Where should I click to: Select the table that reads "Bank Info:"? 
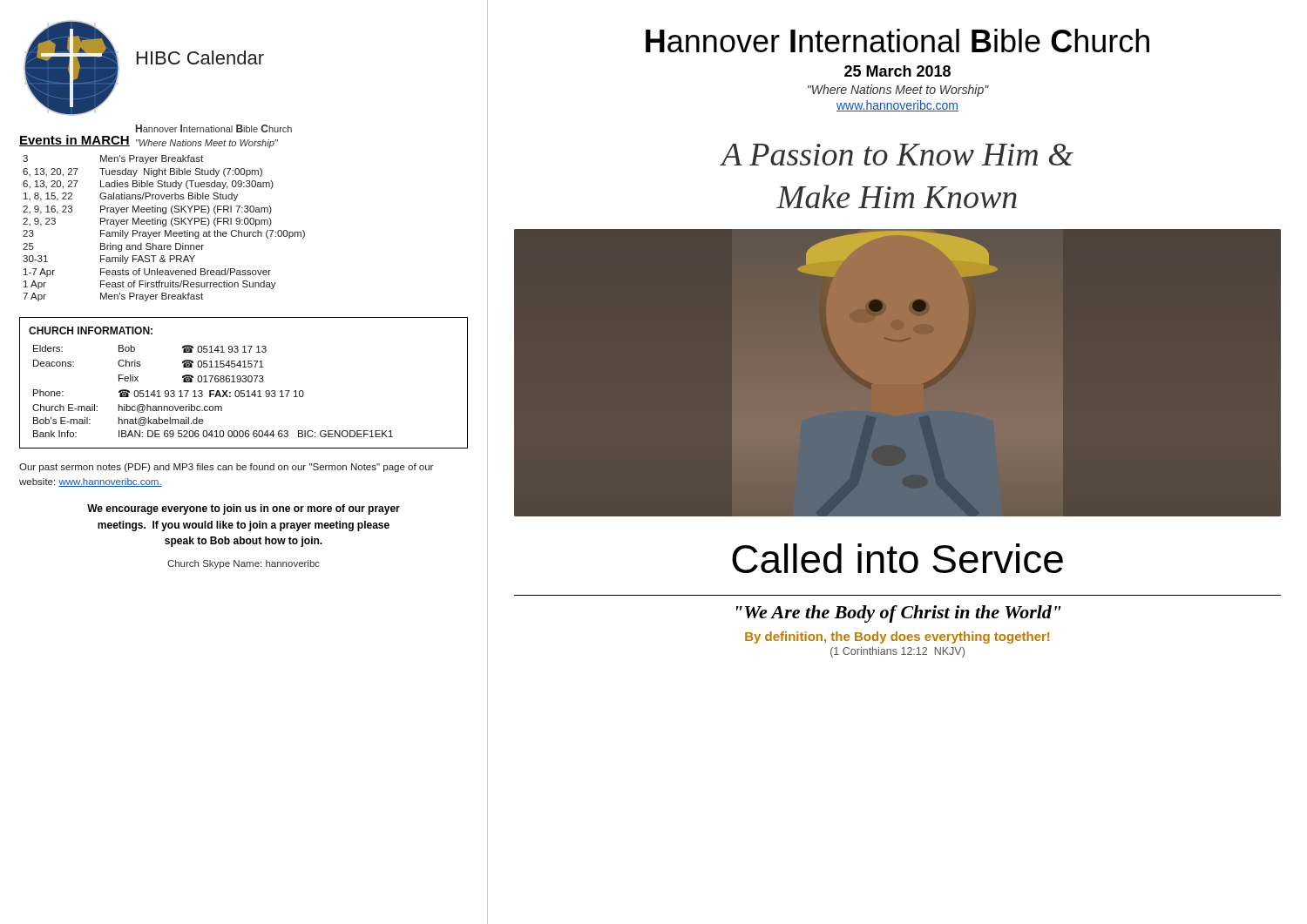(244, 382)
